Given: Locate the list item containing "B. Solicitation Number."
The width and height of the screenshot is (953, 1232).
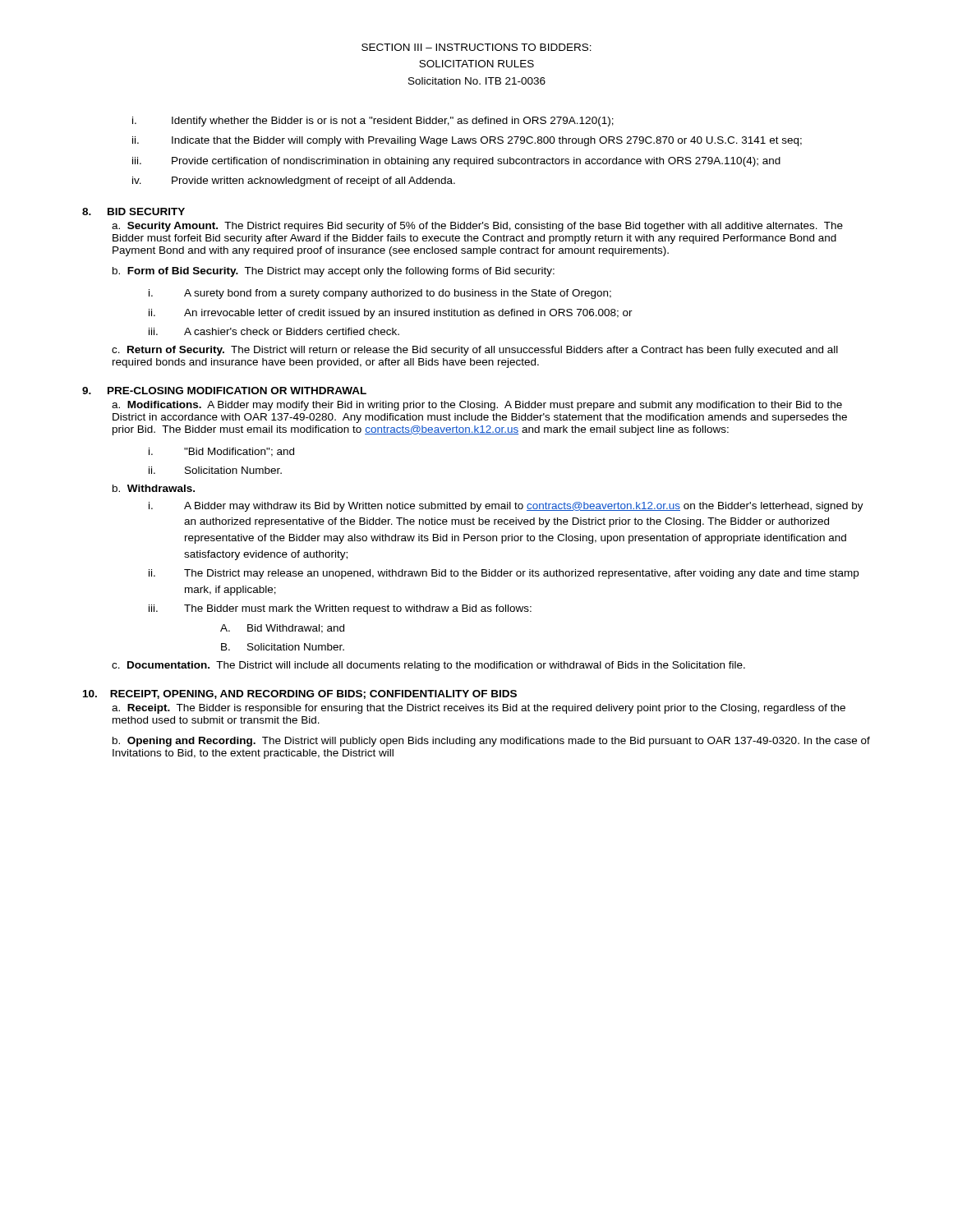Looking at the screenshot, I should 283,647.
